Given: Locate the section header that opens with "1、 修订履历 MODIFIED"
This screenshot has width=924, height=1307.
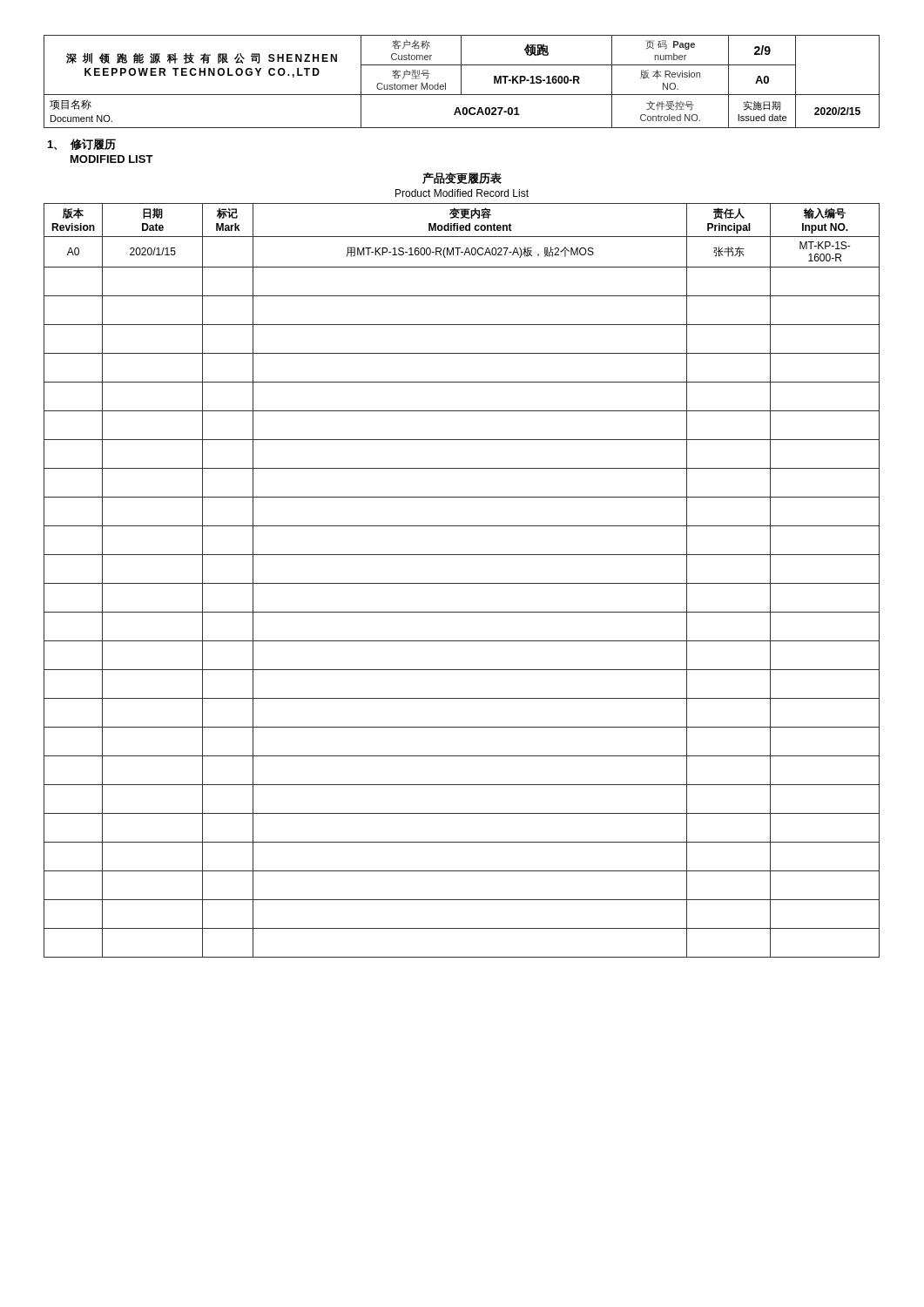Looking at the screenshot, I should (x=100, y=152).
